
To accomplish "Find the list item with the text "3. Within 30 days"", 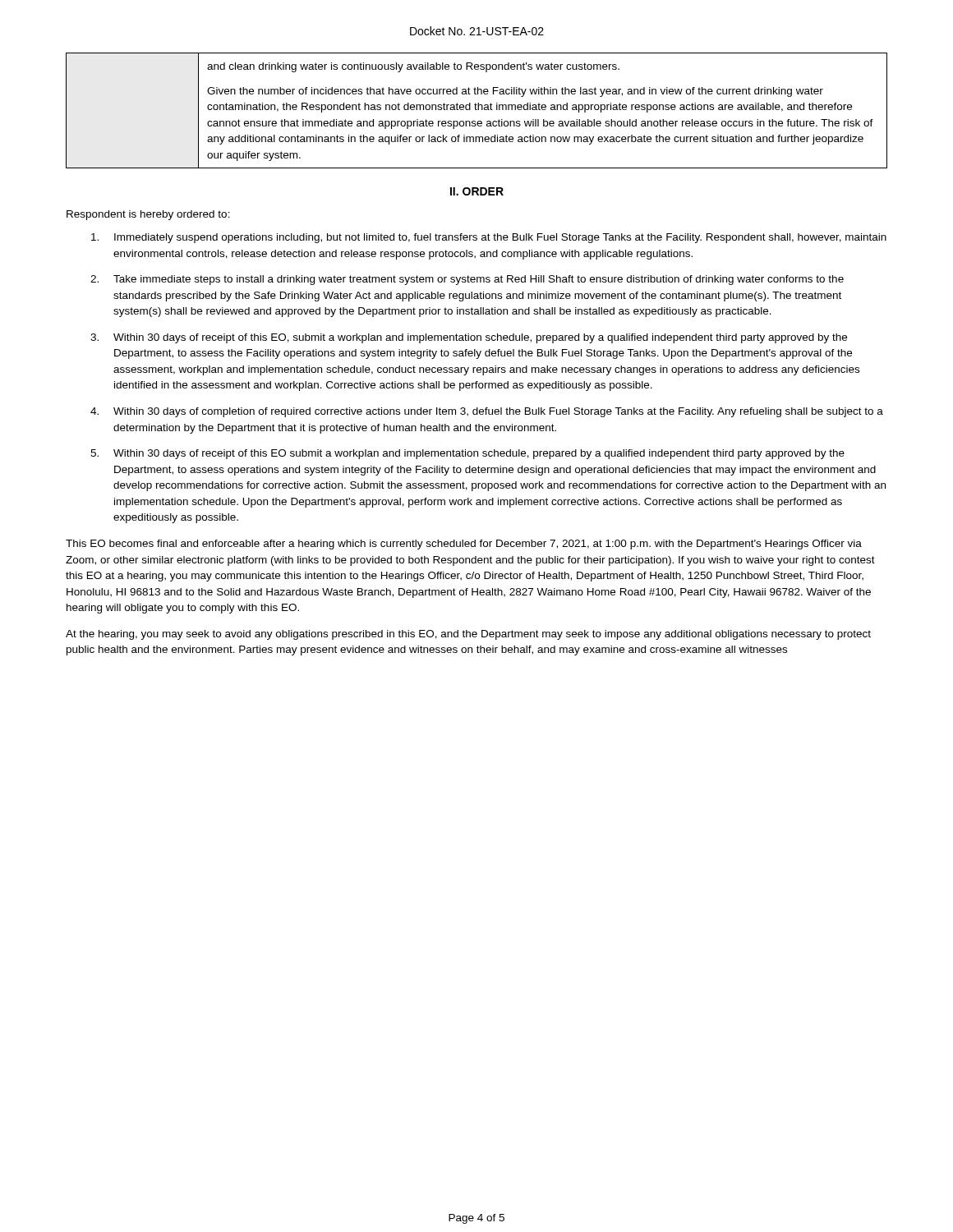I will (489, 361).
